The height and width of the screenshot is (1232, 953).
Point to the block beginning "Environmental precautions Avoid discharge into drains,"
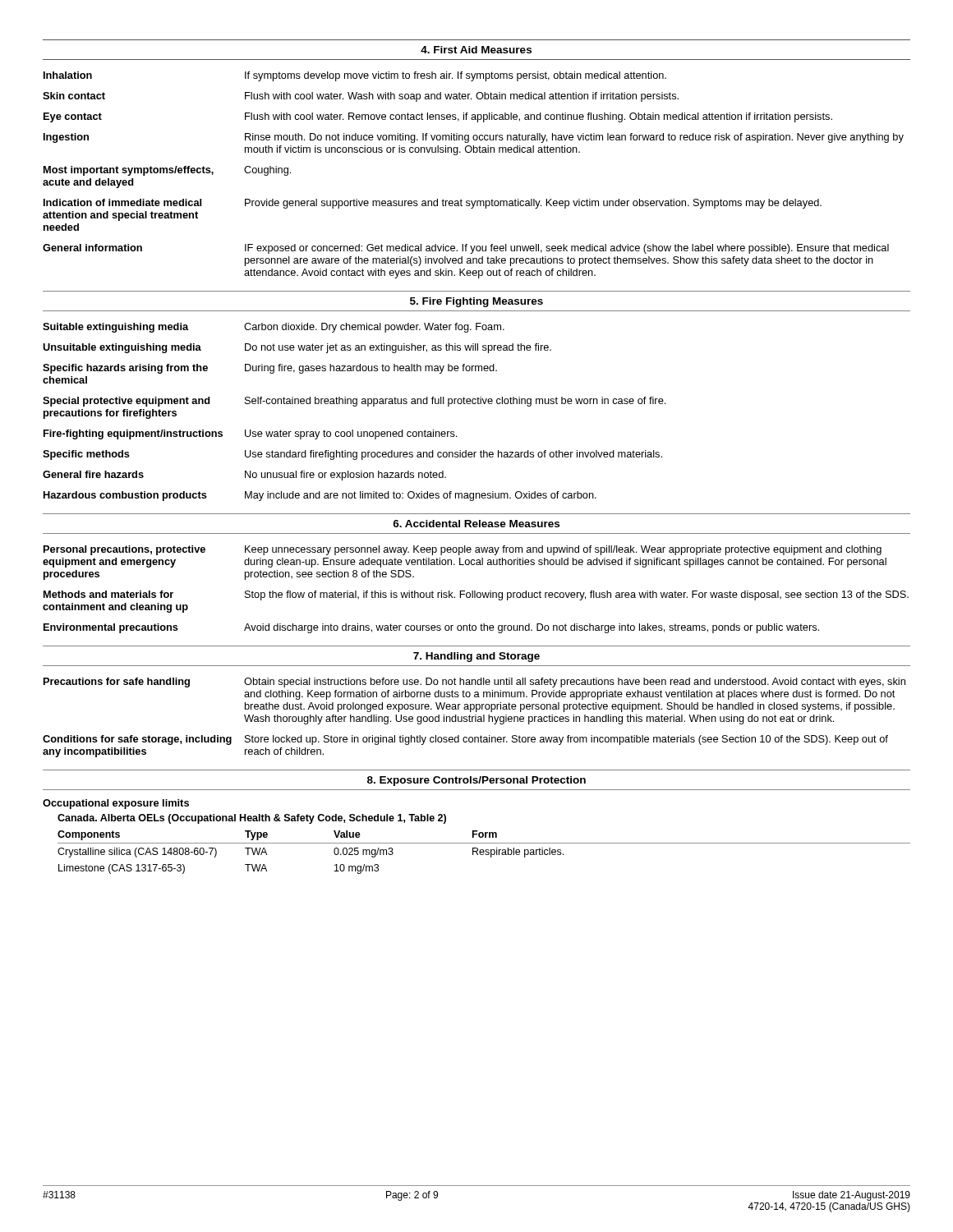tap(476, 627)
